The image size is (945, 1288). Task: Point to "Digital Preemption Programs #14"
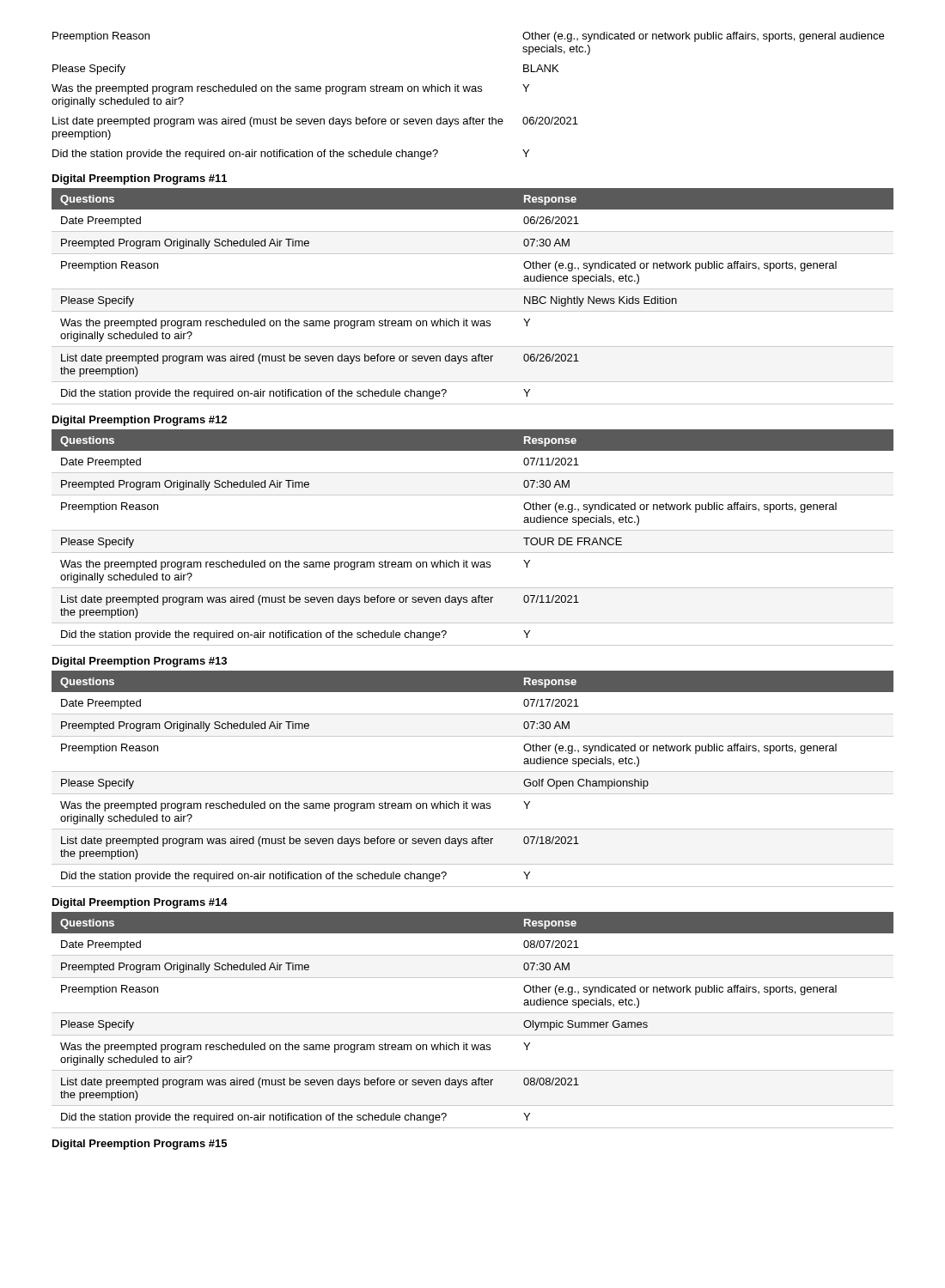(139, 902)
